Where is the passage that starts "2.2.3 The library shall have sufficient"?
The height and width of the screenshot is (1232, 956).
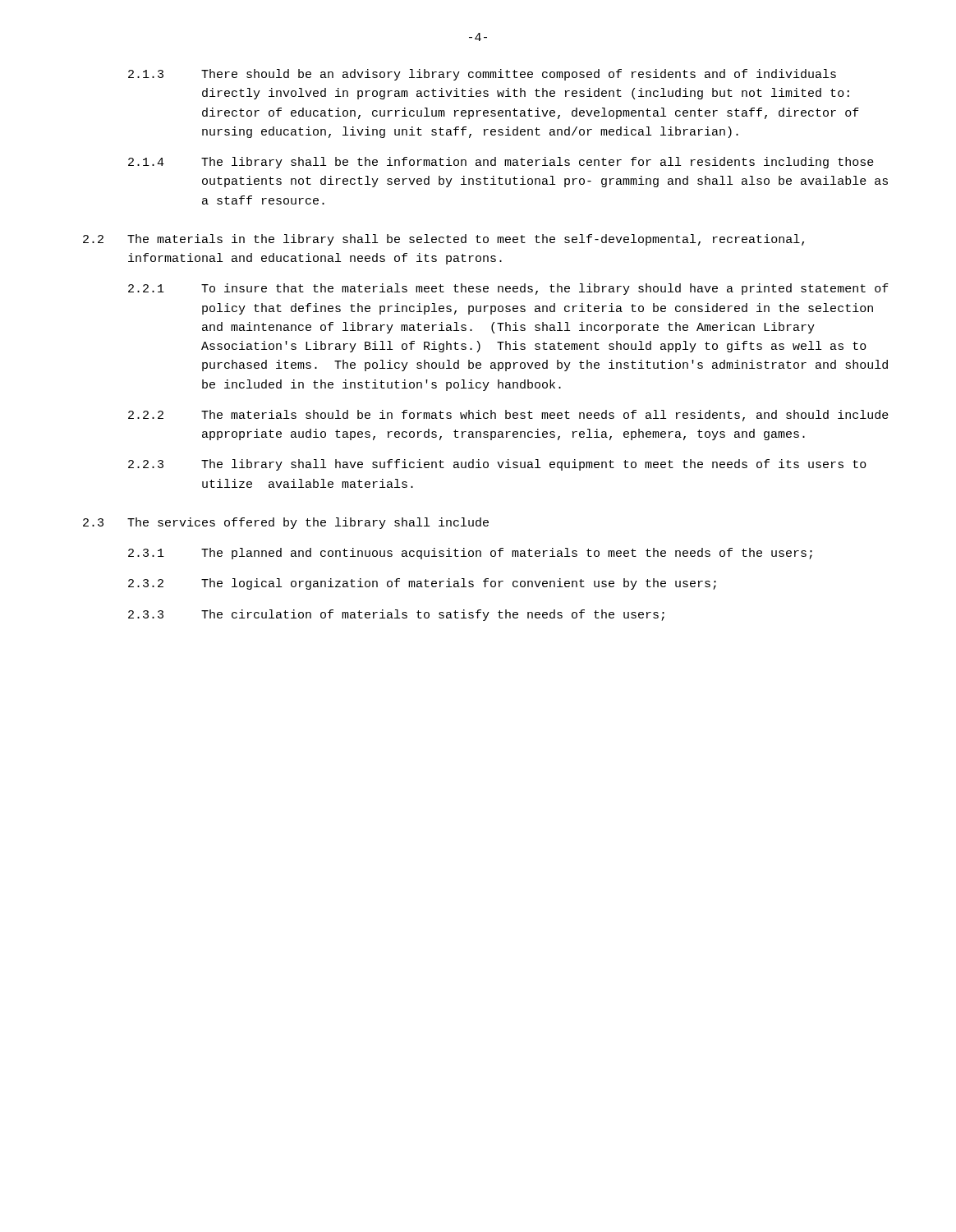point(509,475)
